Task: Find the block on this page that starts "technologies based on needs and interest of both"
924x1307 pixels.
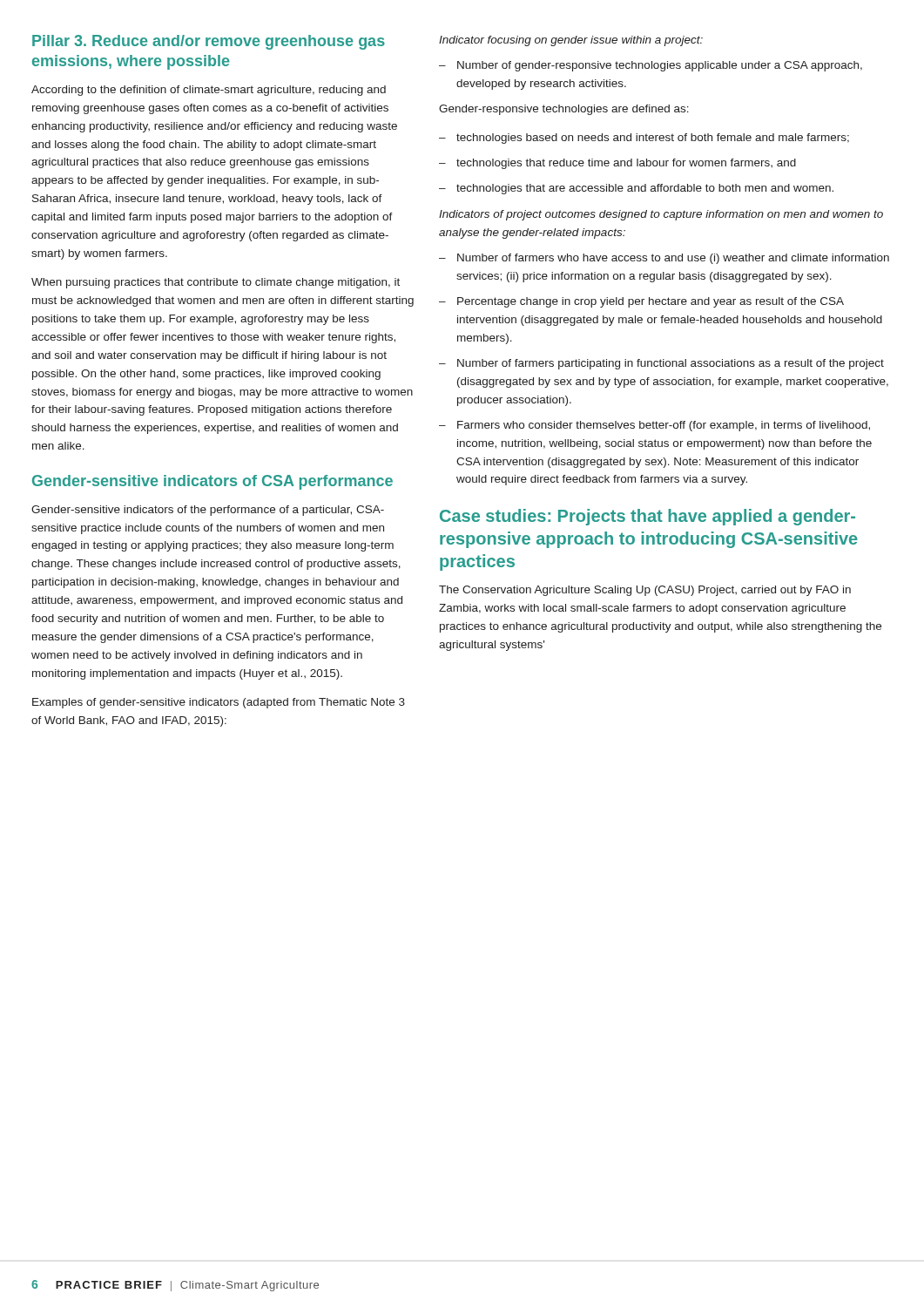Action: pos(666,138)
